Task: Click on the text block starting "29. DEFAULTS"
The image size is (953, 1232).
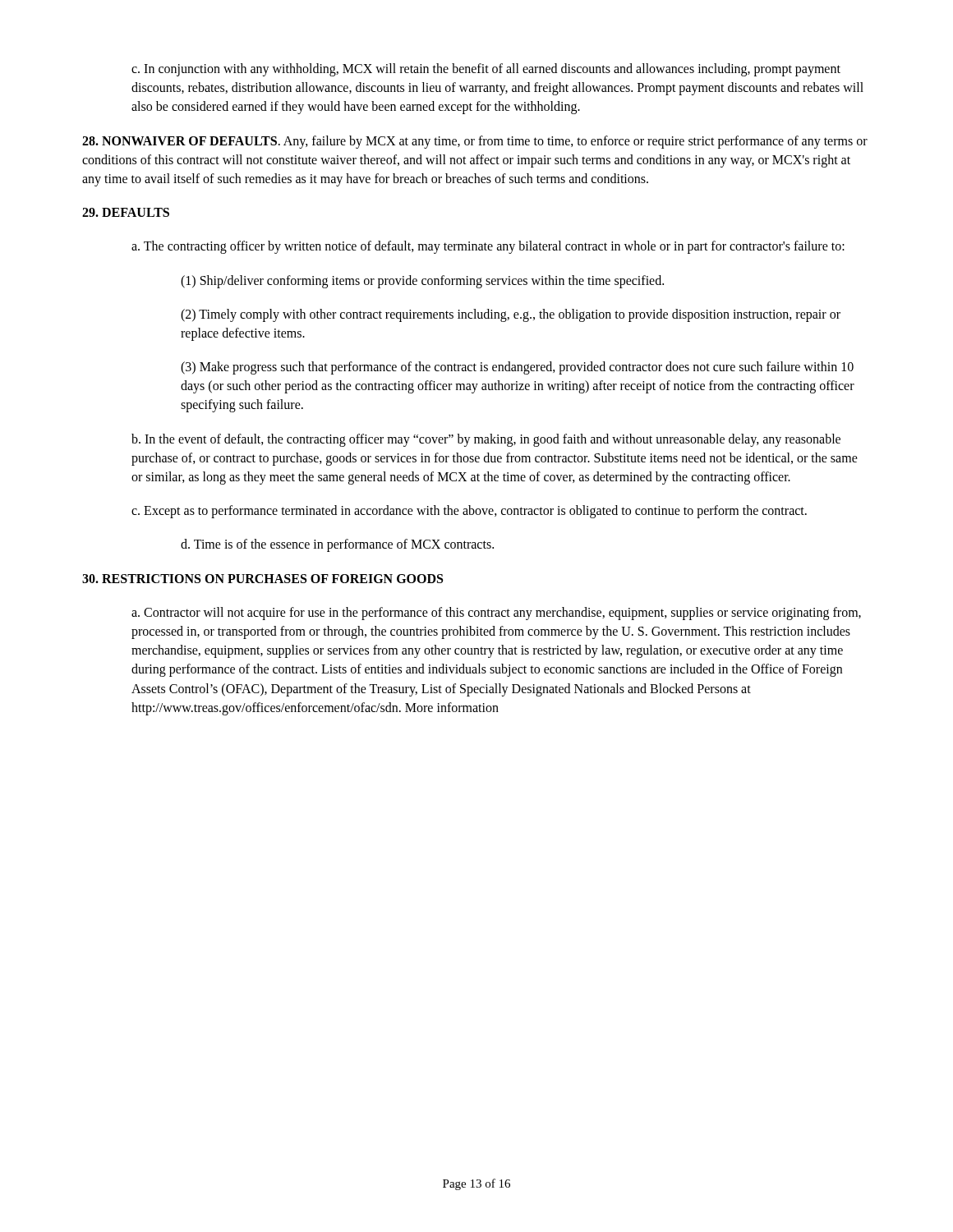Action: click(126, 212)
